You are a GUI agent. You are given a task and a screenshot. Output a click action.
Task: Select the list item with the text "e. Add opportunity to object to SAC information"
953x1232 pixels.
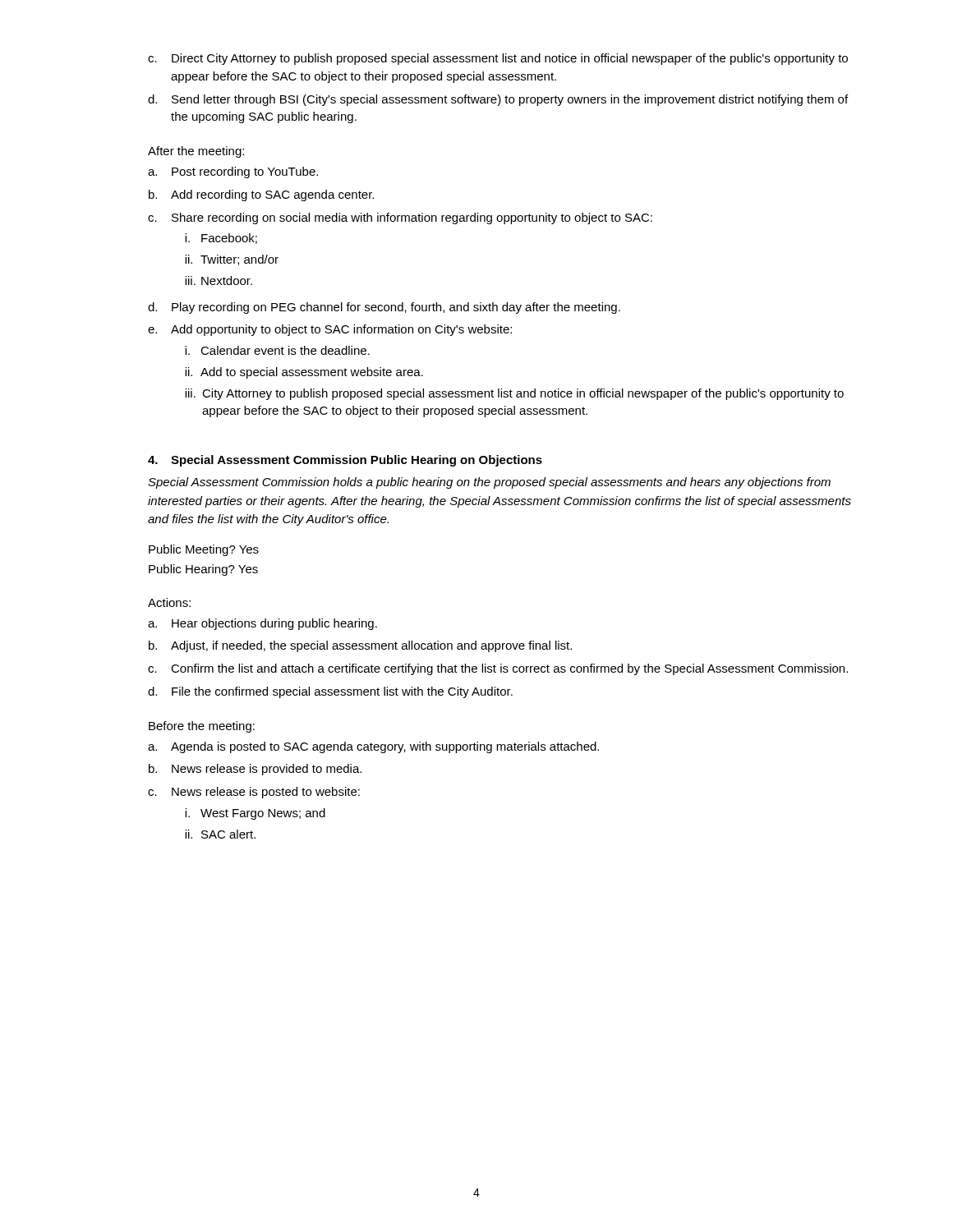[330, 330]
